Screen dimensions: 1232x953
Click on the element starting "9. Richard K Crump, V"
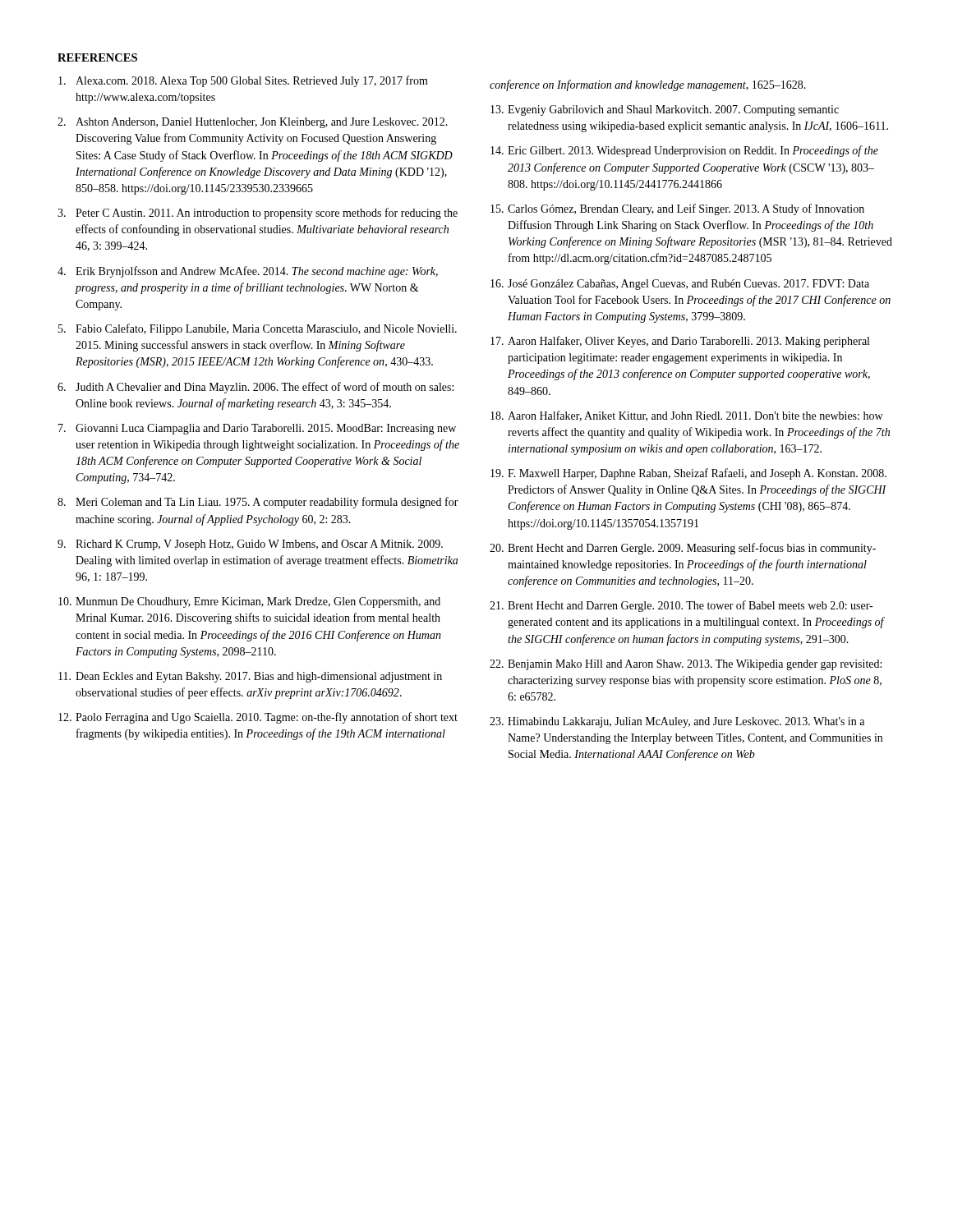(x=259, y=561)
